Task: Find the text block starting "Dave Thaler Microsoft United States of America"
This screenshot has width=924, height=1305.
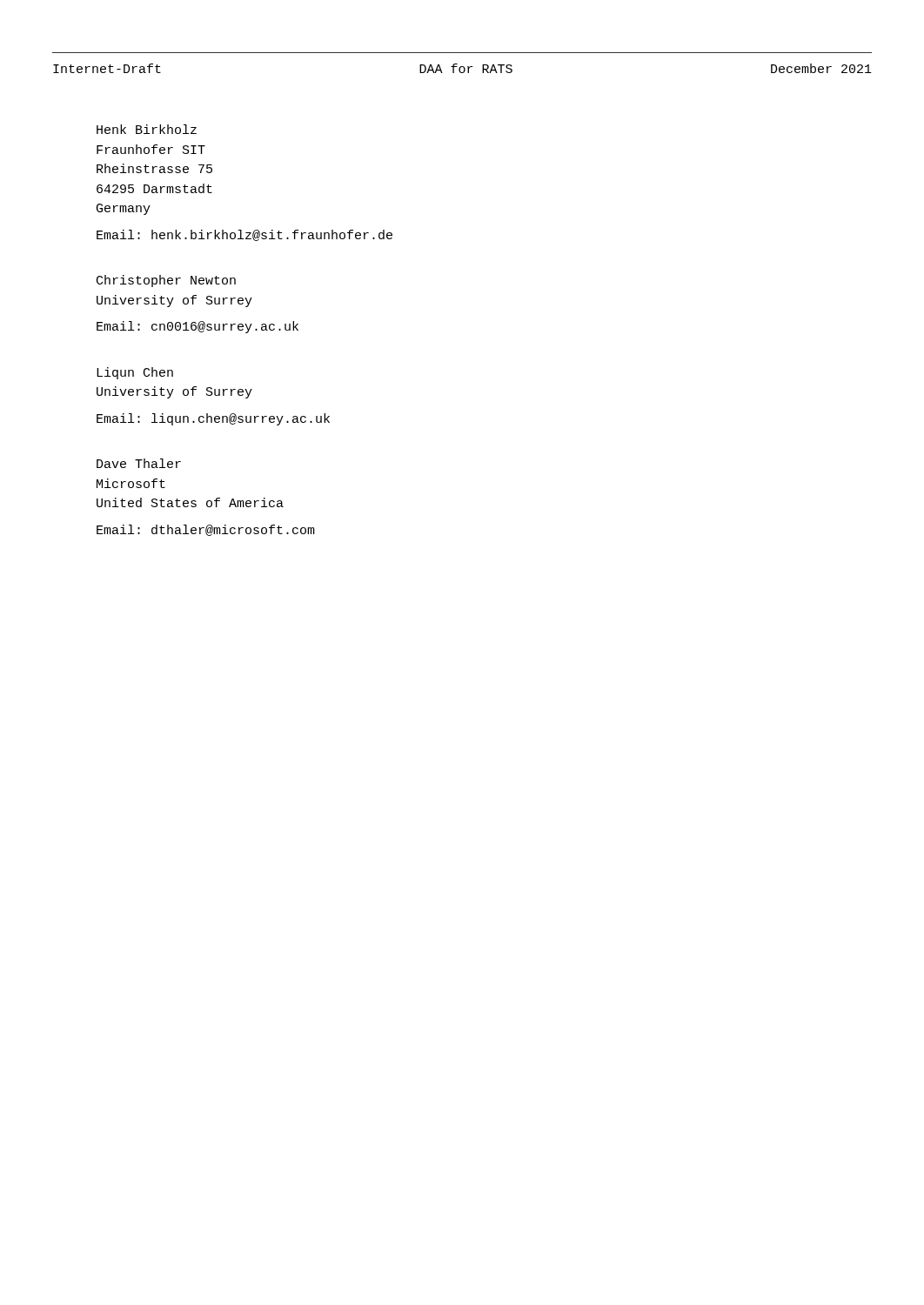Action: click(139, 463)
